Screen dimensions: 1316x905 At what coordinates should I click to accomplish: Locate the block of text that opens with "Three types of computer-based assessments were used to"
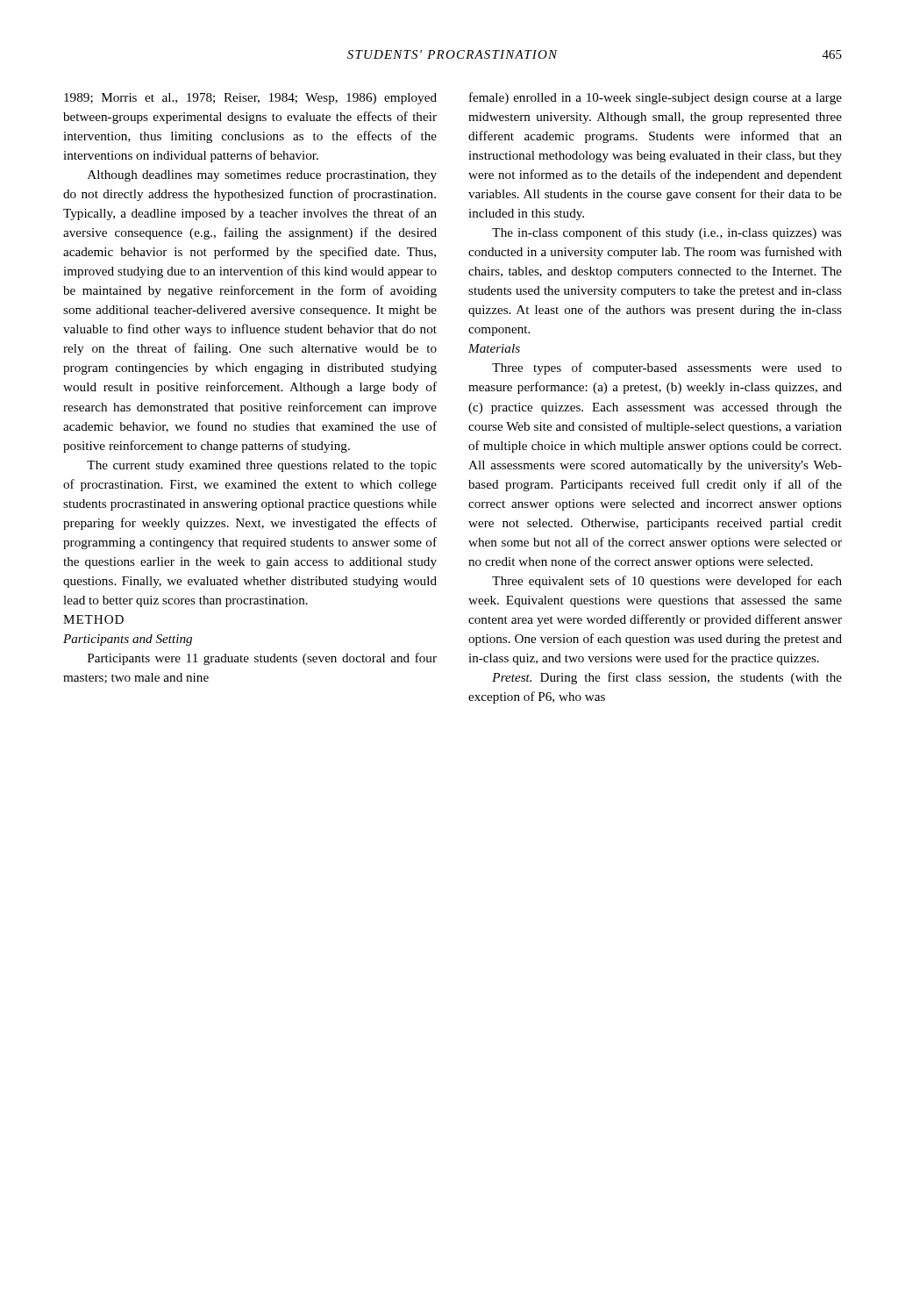coord(655,465)
